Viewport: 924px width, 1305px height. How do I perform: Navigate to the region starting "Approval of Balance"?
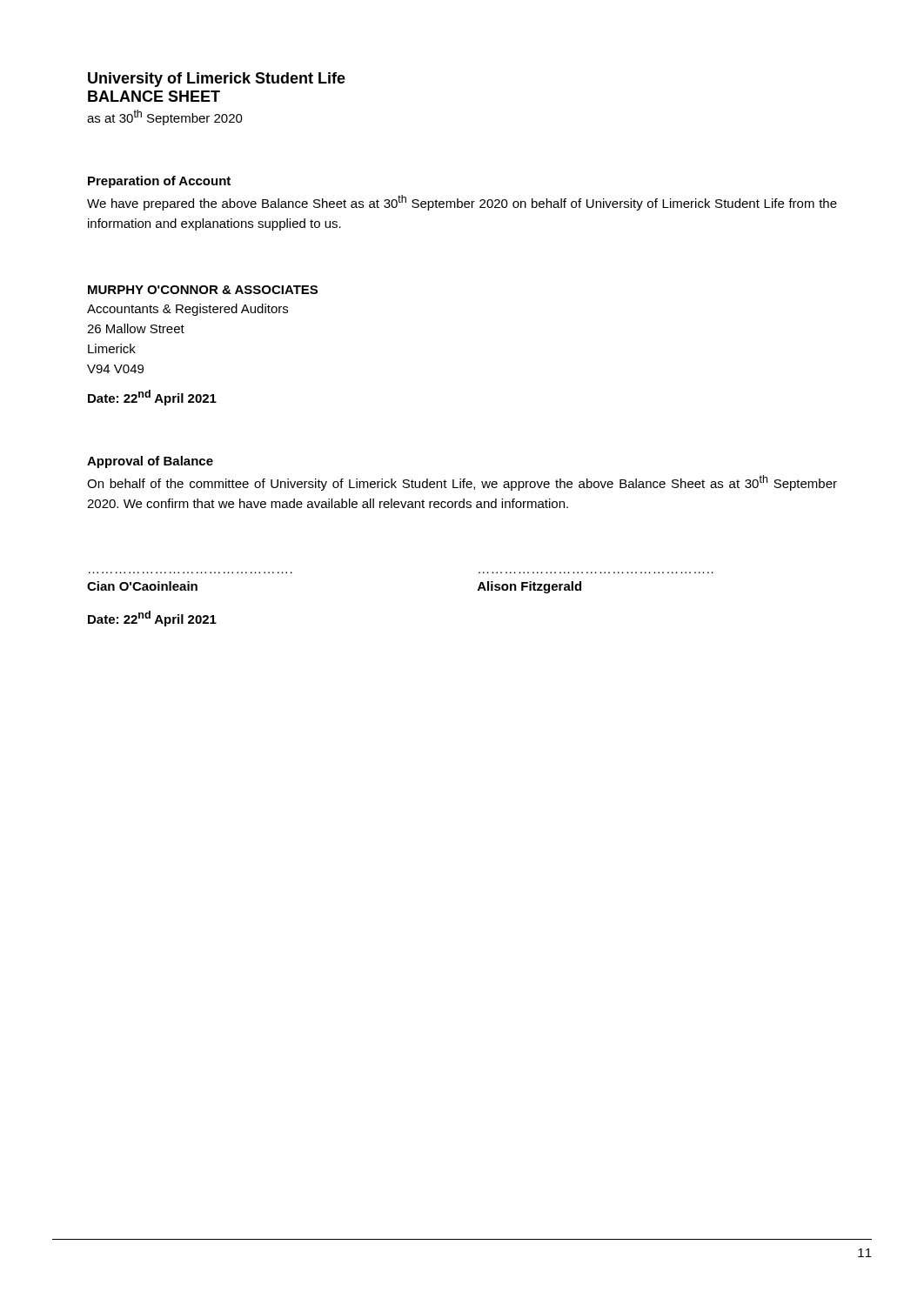pyautogui.click(x=150, y=460)
